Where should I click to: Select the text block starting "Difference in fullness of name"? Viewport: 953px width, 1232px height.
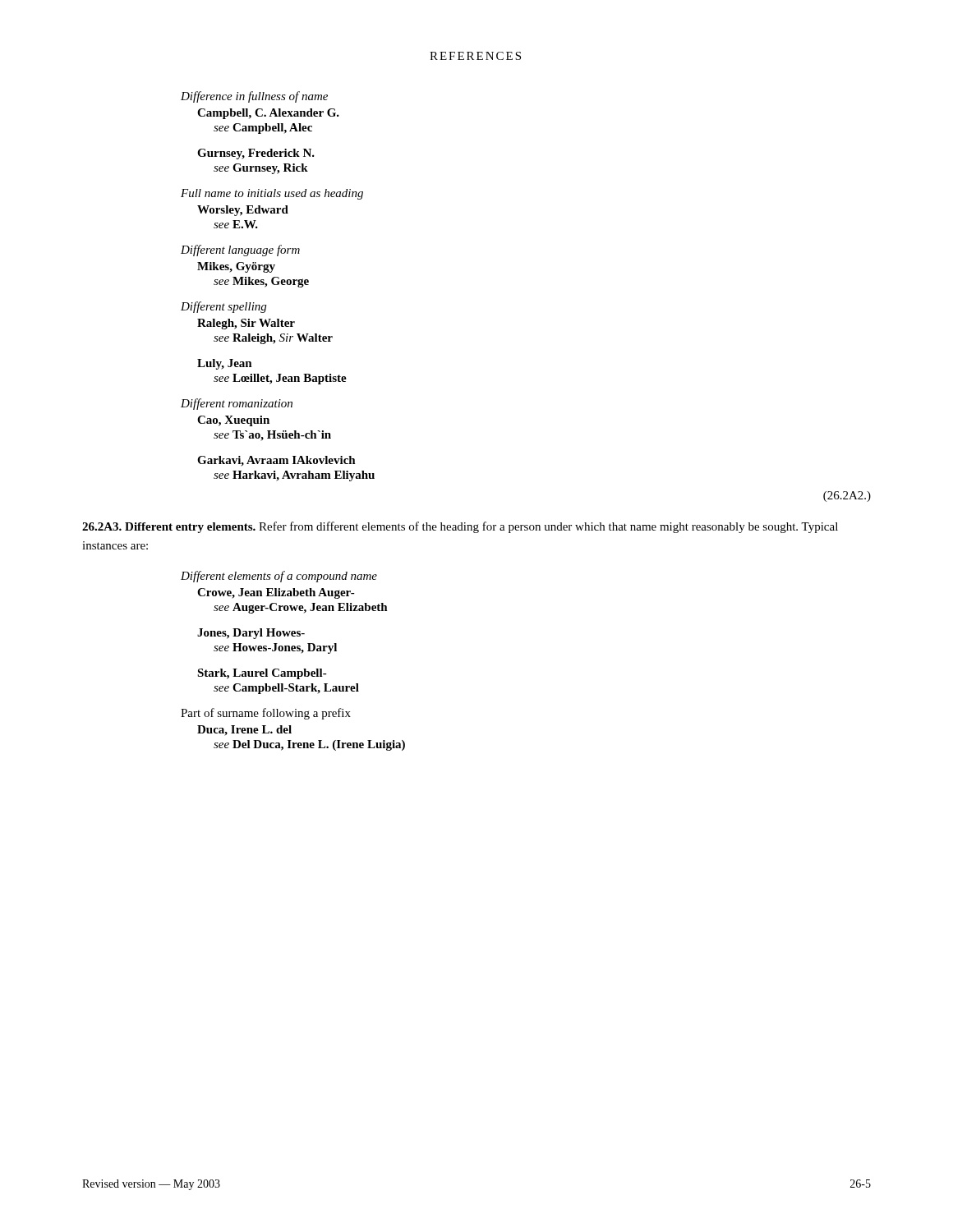pyautogui.click(x=254, y=97)
